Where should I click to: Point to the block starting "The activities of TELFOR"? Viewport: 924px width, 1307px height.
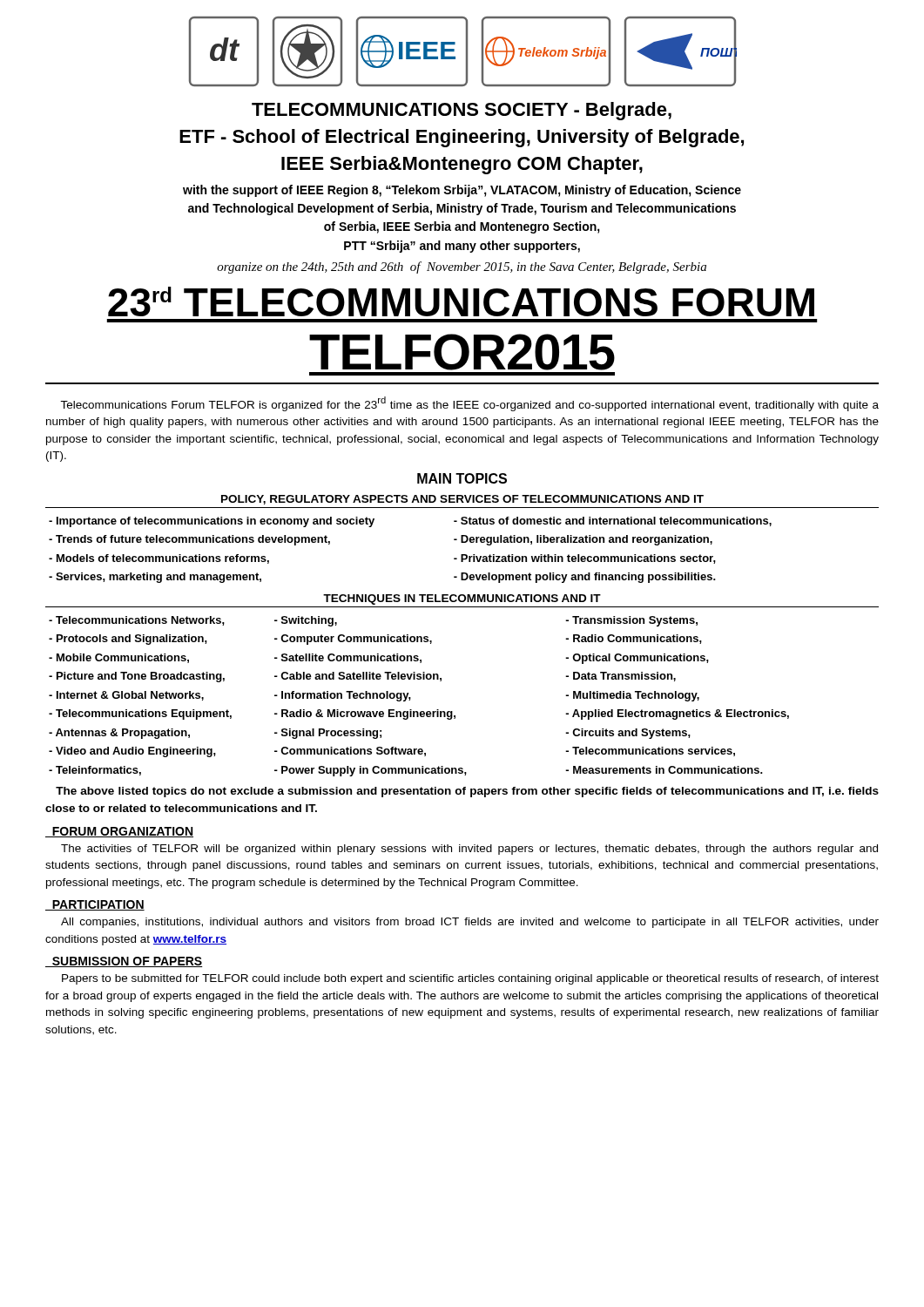(x=462, y=865)
